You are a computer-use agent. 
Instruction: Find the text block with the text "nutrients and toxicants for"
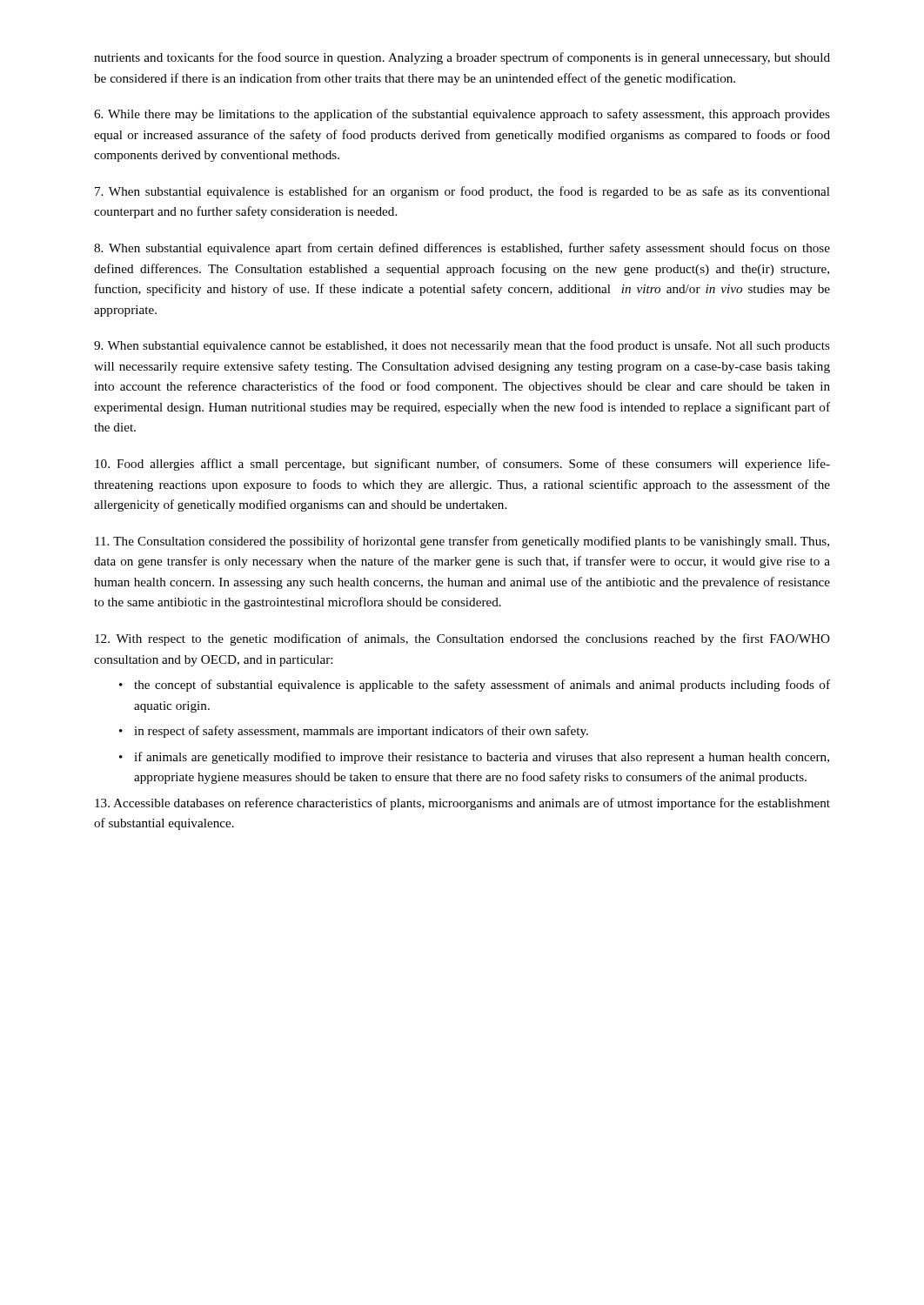(462, 67)
